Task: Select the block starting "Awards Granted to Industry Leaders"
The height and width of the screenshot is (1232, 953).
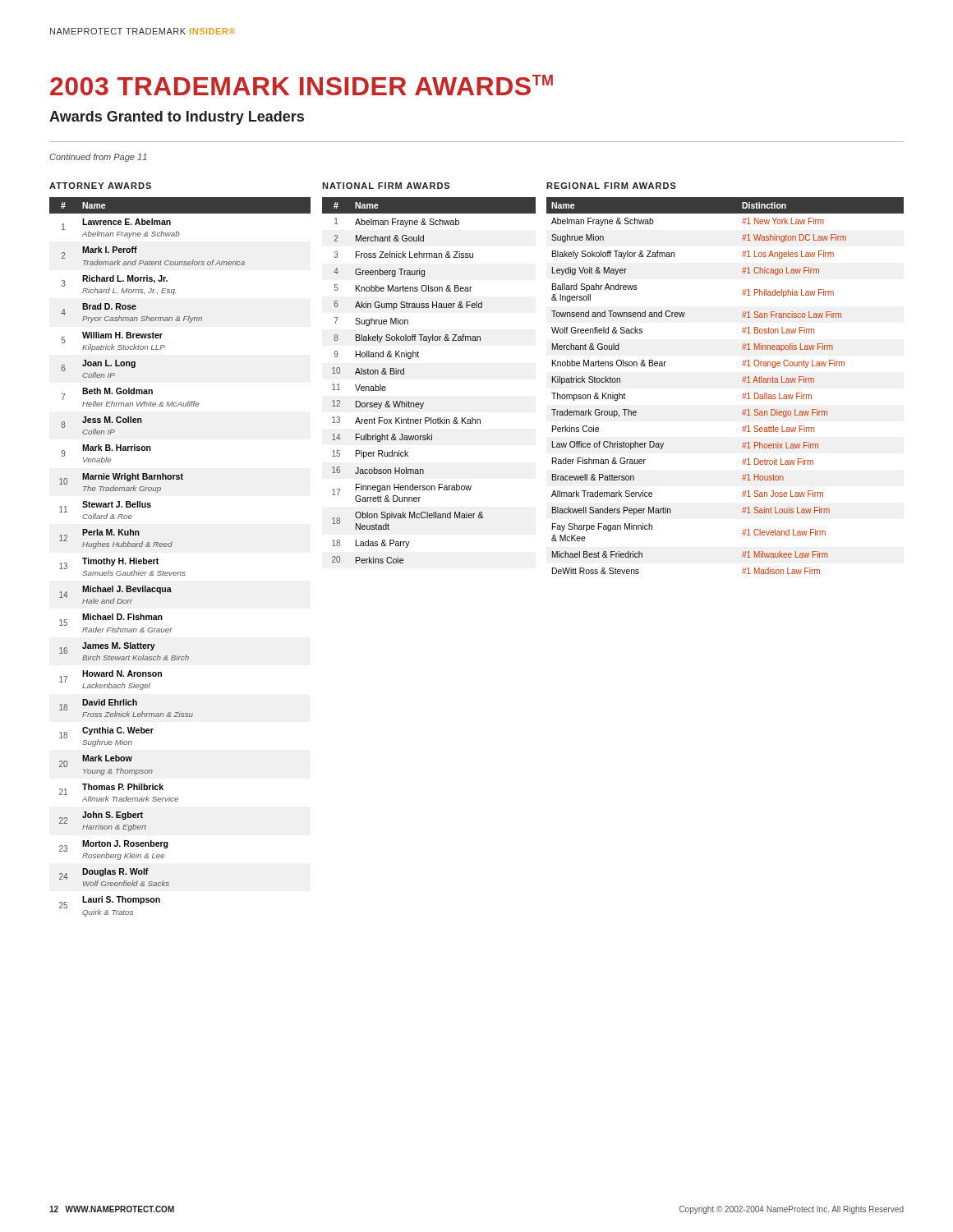Action: 177,117
